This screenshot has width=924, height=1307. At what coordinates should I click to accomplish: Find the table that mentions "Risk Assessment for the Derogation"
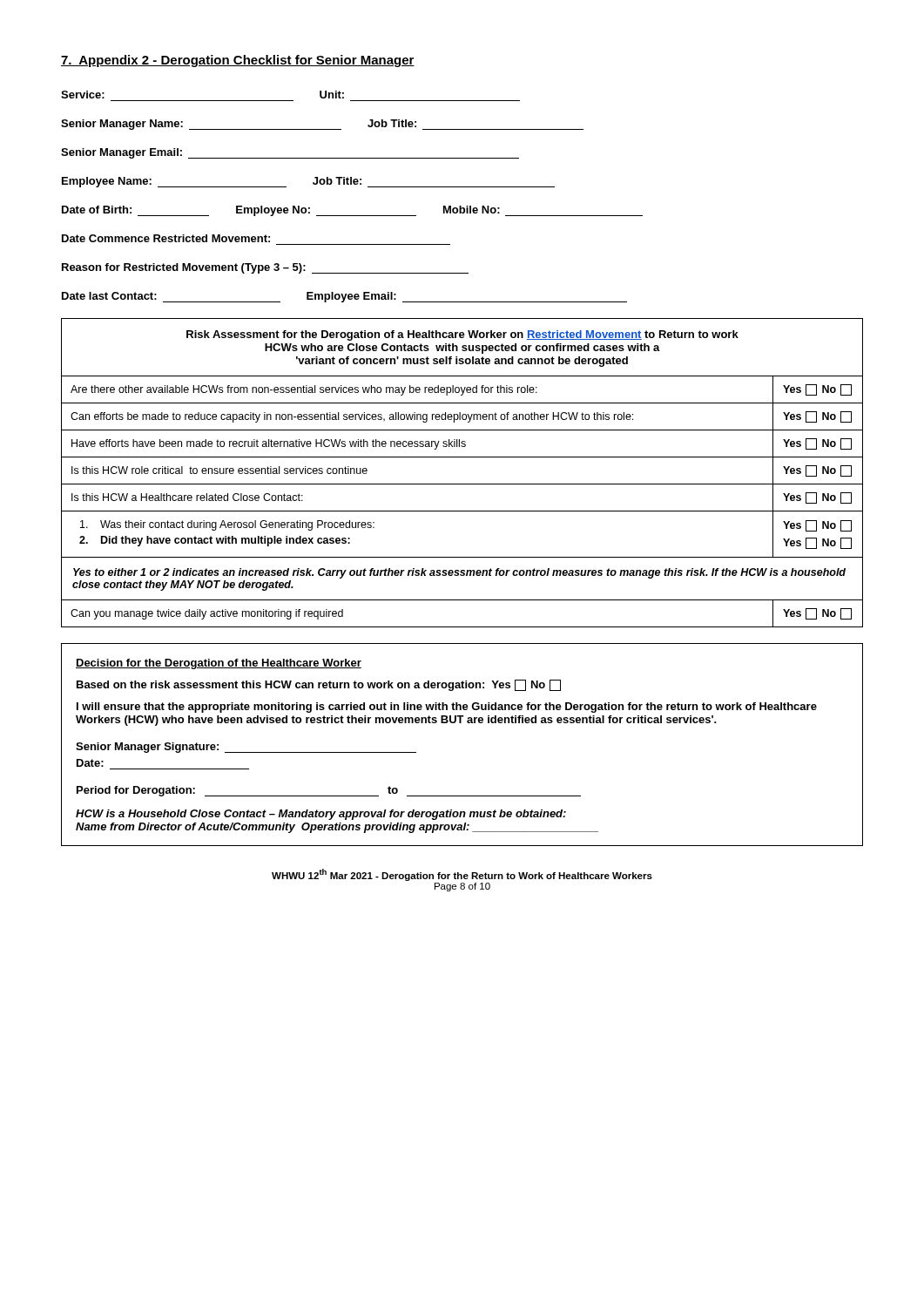[x=462, y=473]
